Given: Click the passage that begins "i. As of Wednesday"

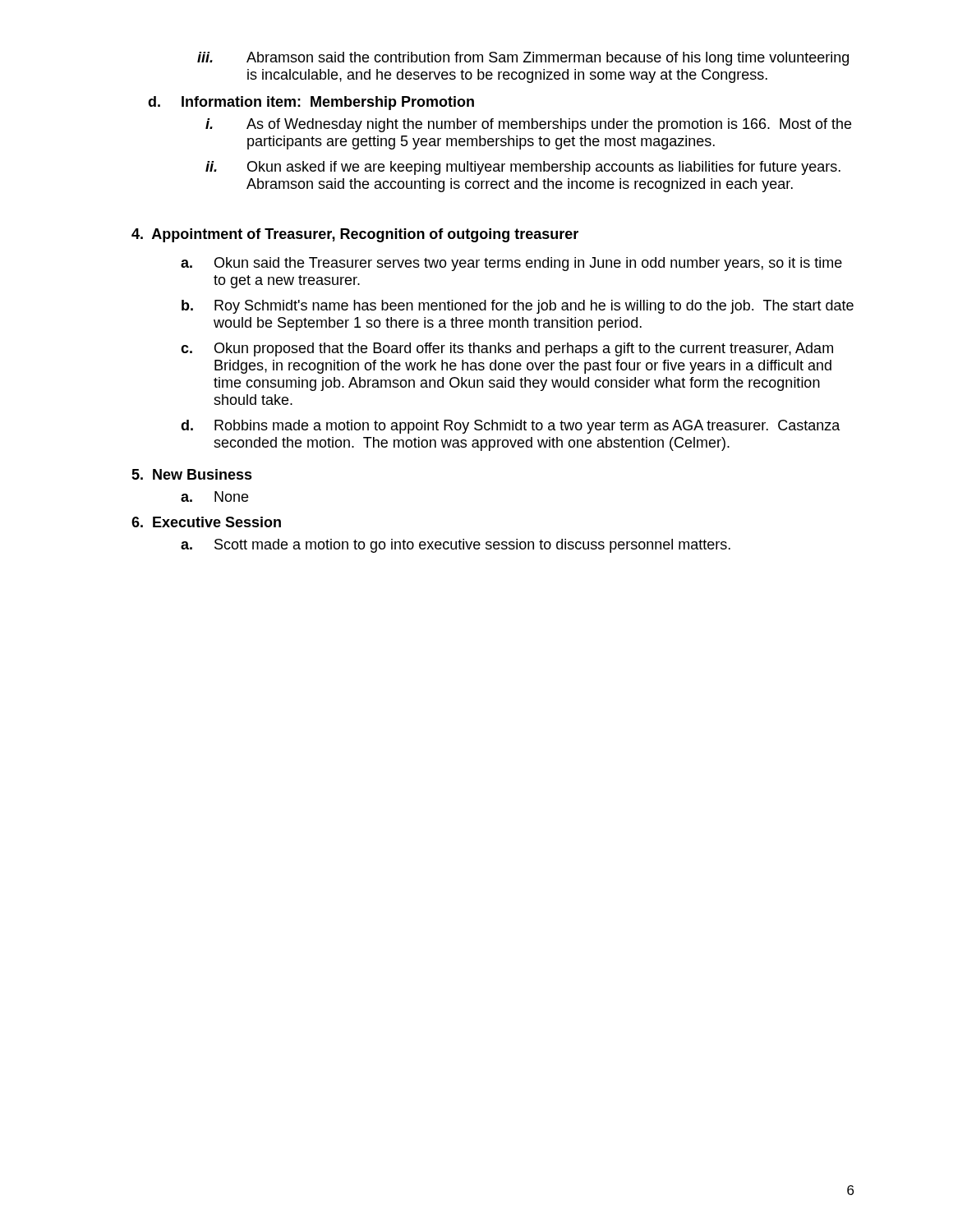Looking at the screenshot, I should click(530, 133).
